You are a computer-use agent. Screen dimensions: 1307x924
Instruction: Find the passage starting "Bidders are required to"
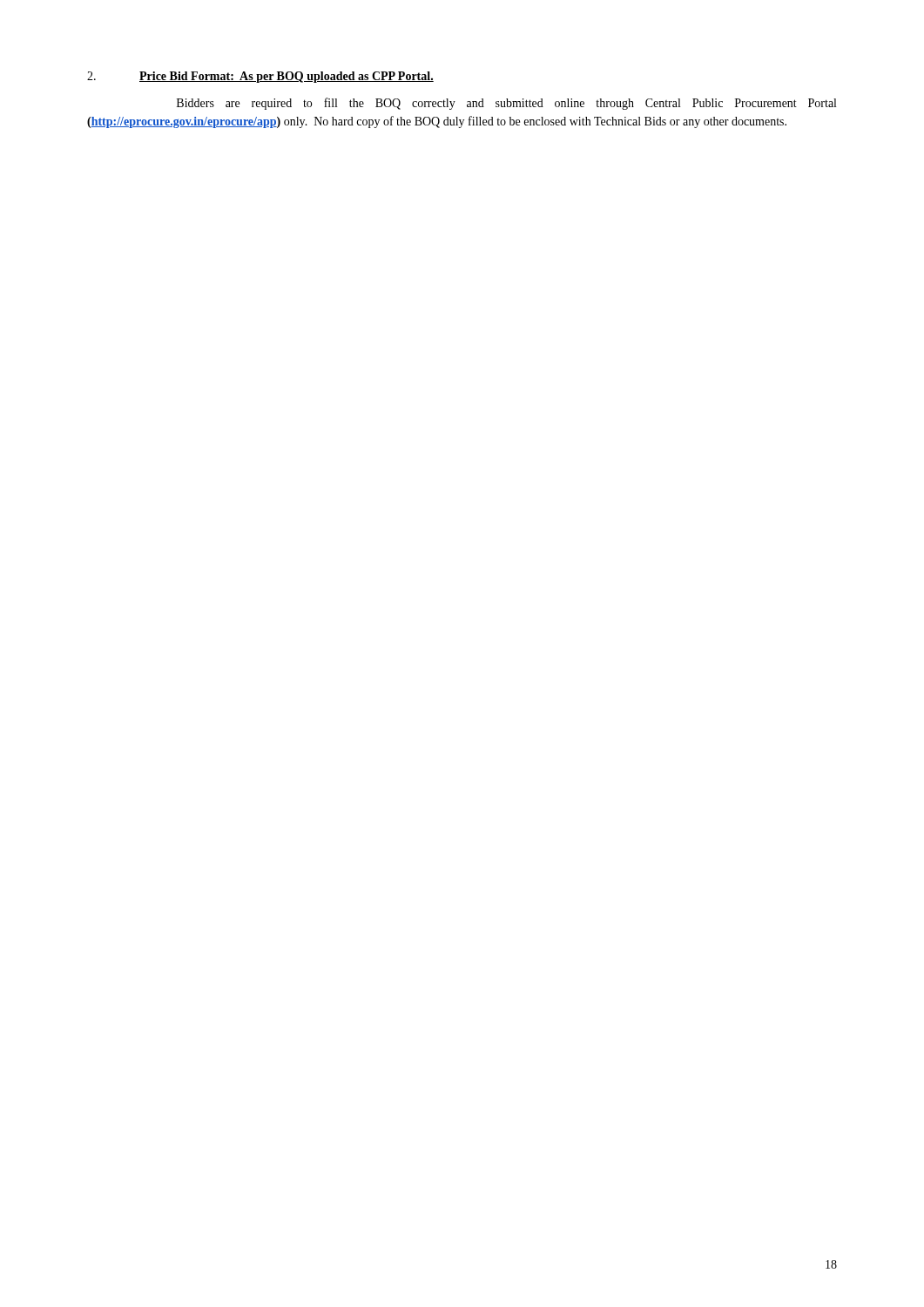pos(462,112)
